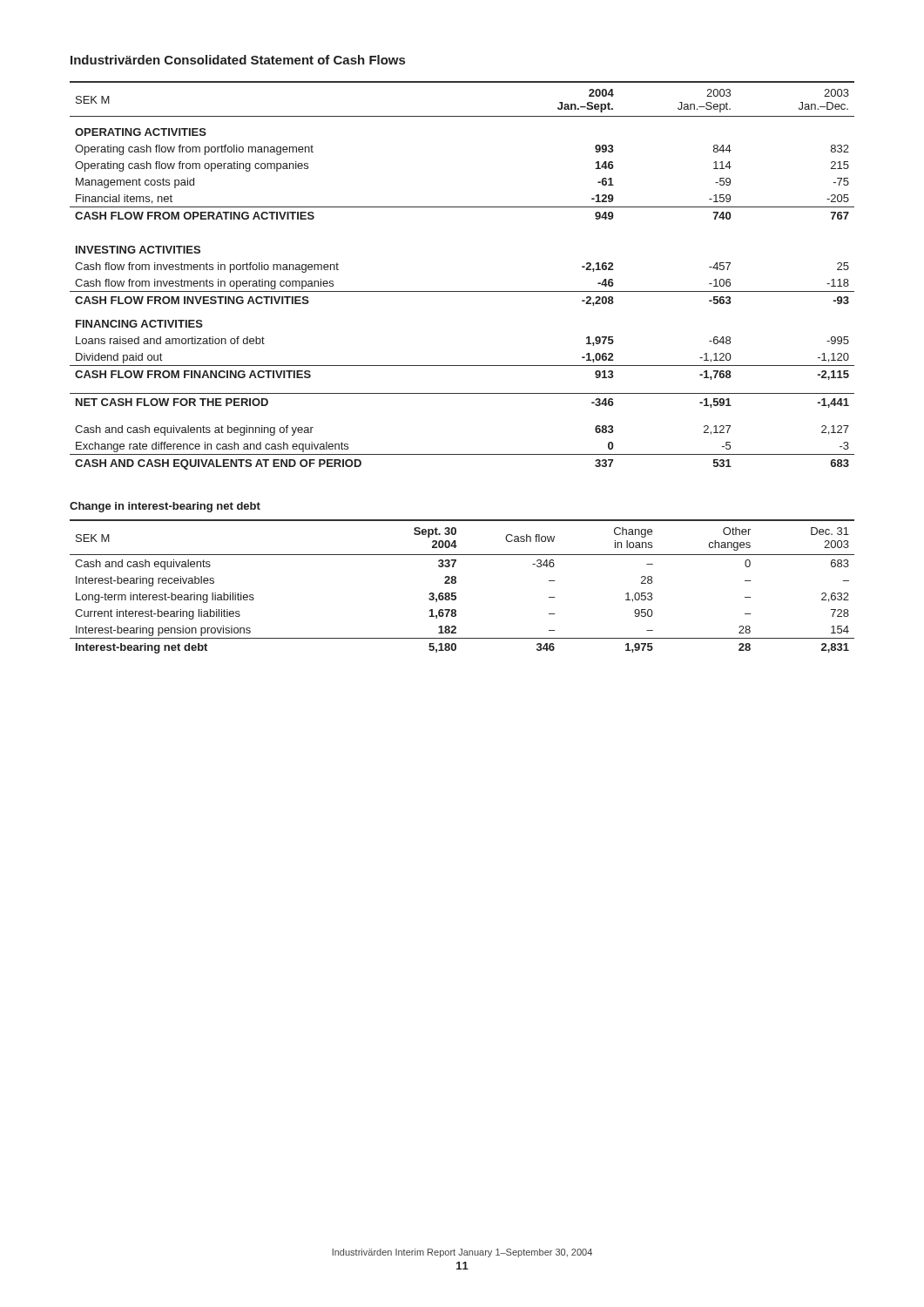Click where it says "Change in interest-bearing net debt"

[165, 506]
